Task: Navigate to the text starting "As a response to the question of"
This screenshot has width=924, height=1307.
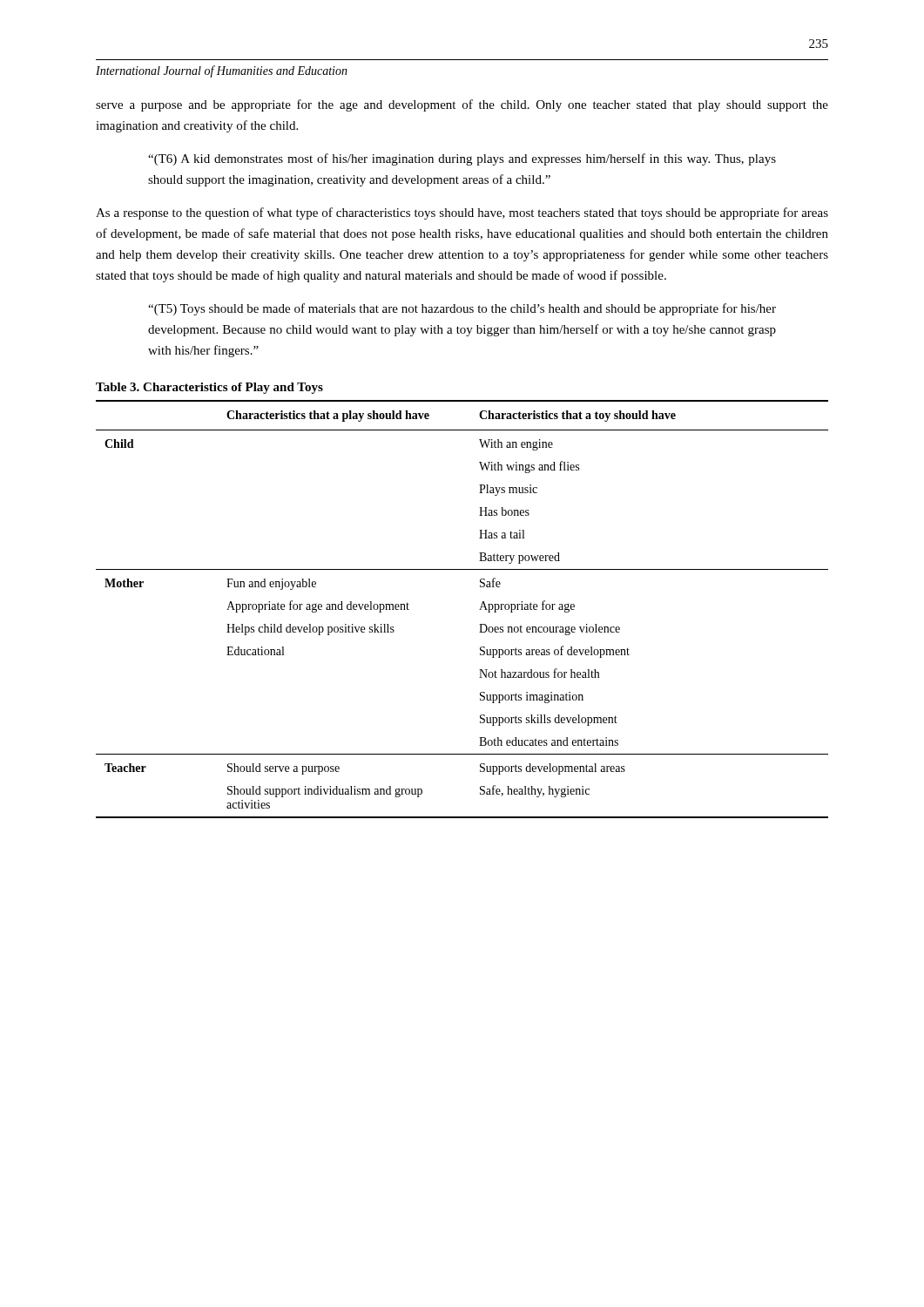Action: pos(462,244)
